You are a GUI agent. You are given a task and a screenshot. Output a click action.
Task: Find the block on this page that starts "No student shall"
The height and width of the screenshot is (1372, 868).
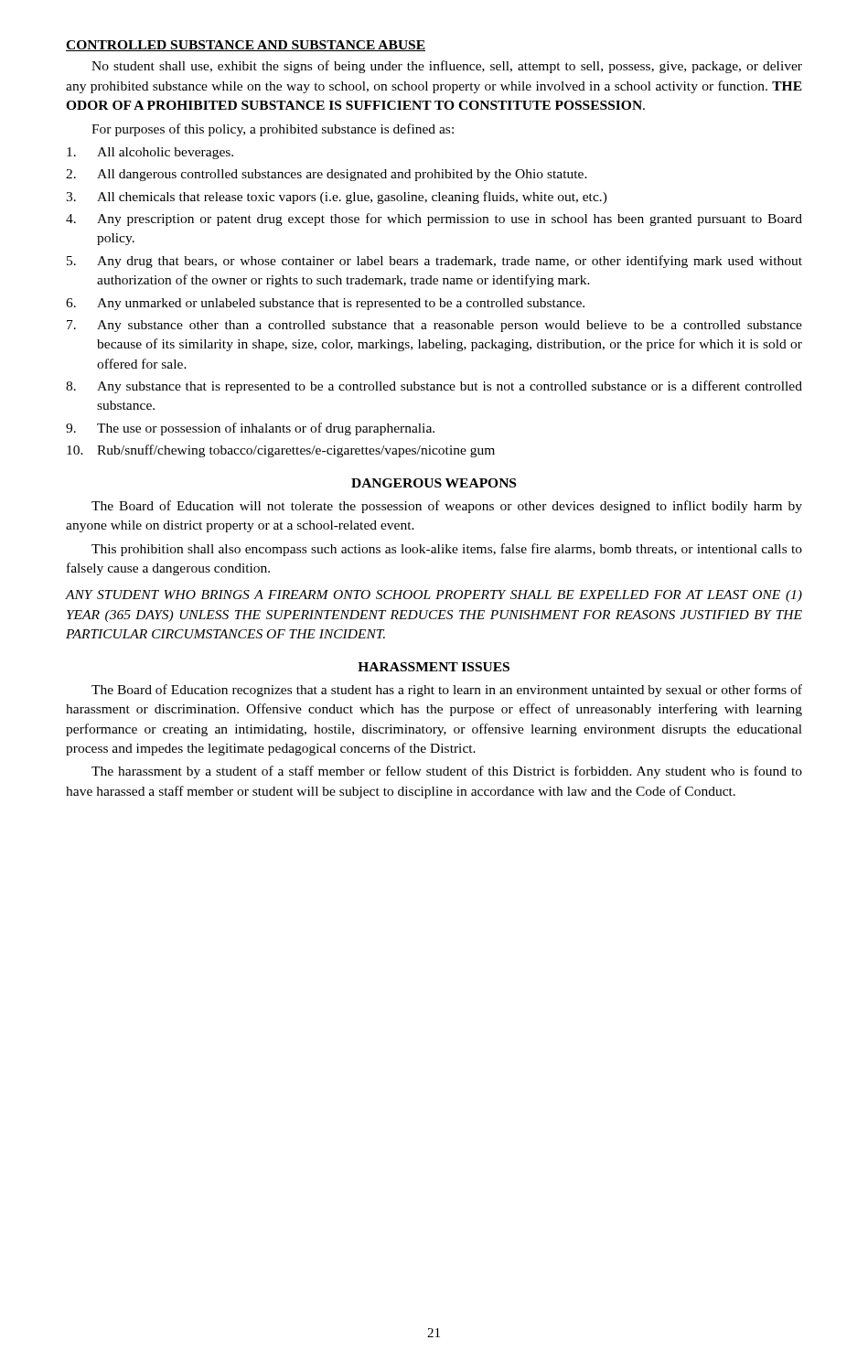434,97
